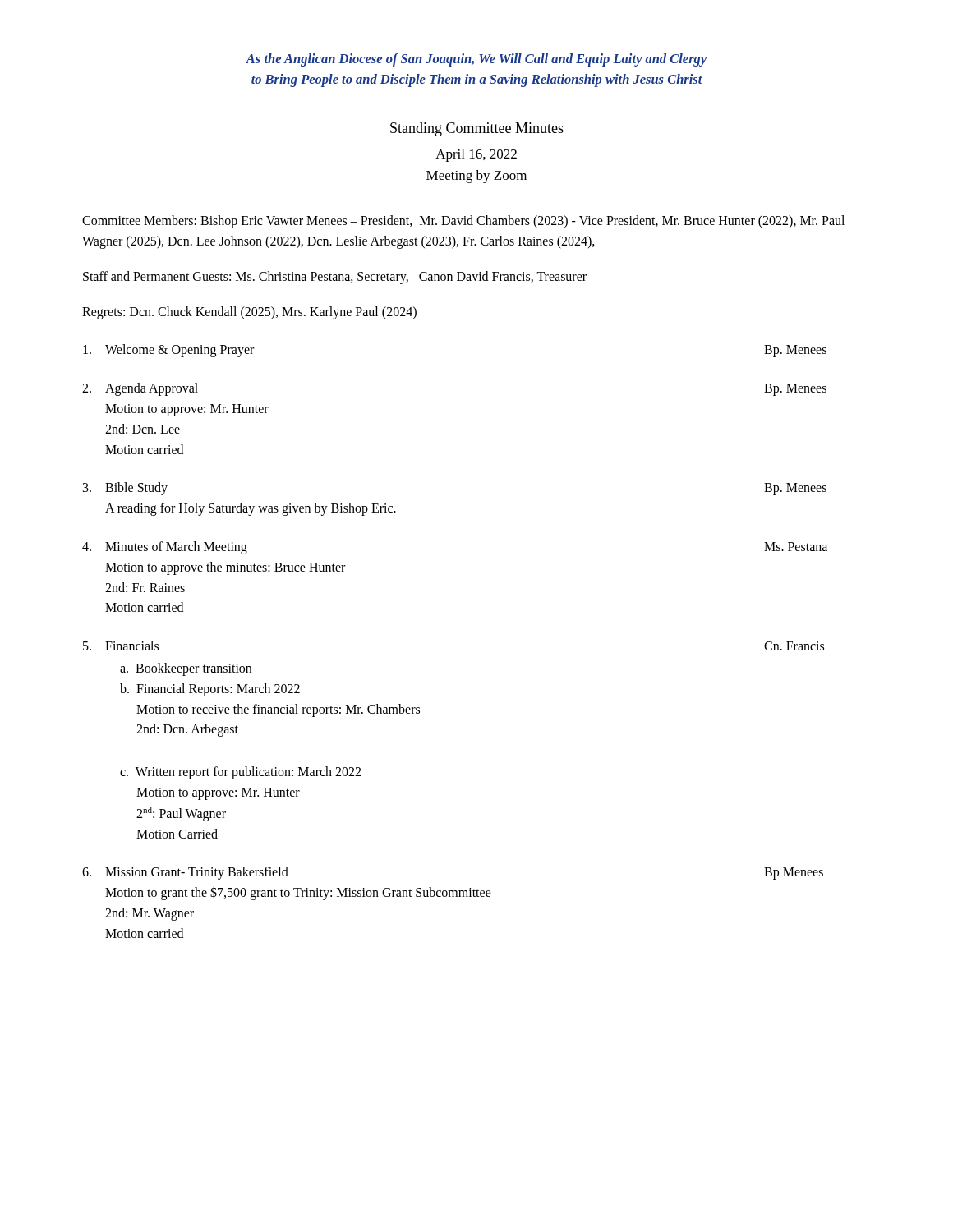Select the passage starting "6. Mission Grant- Trinity Bakersfield Motion to"
Viewport: 953px width, 1232px height.
click(476, 903)
